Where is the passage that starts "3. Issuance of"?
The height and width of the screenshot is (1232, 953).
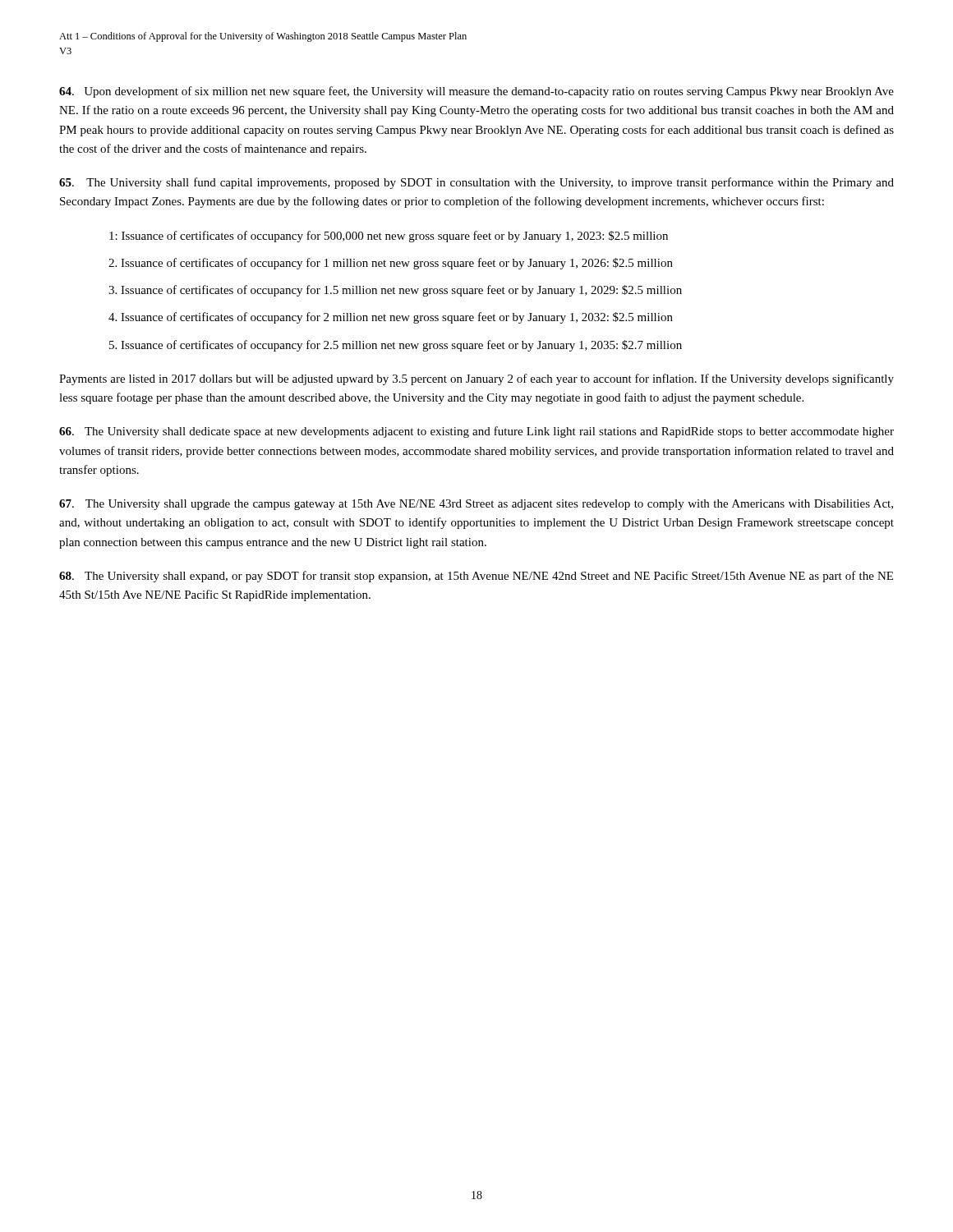point(395,290)
